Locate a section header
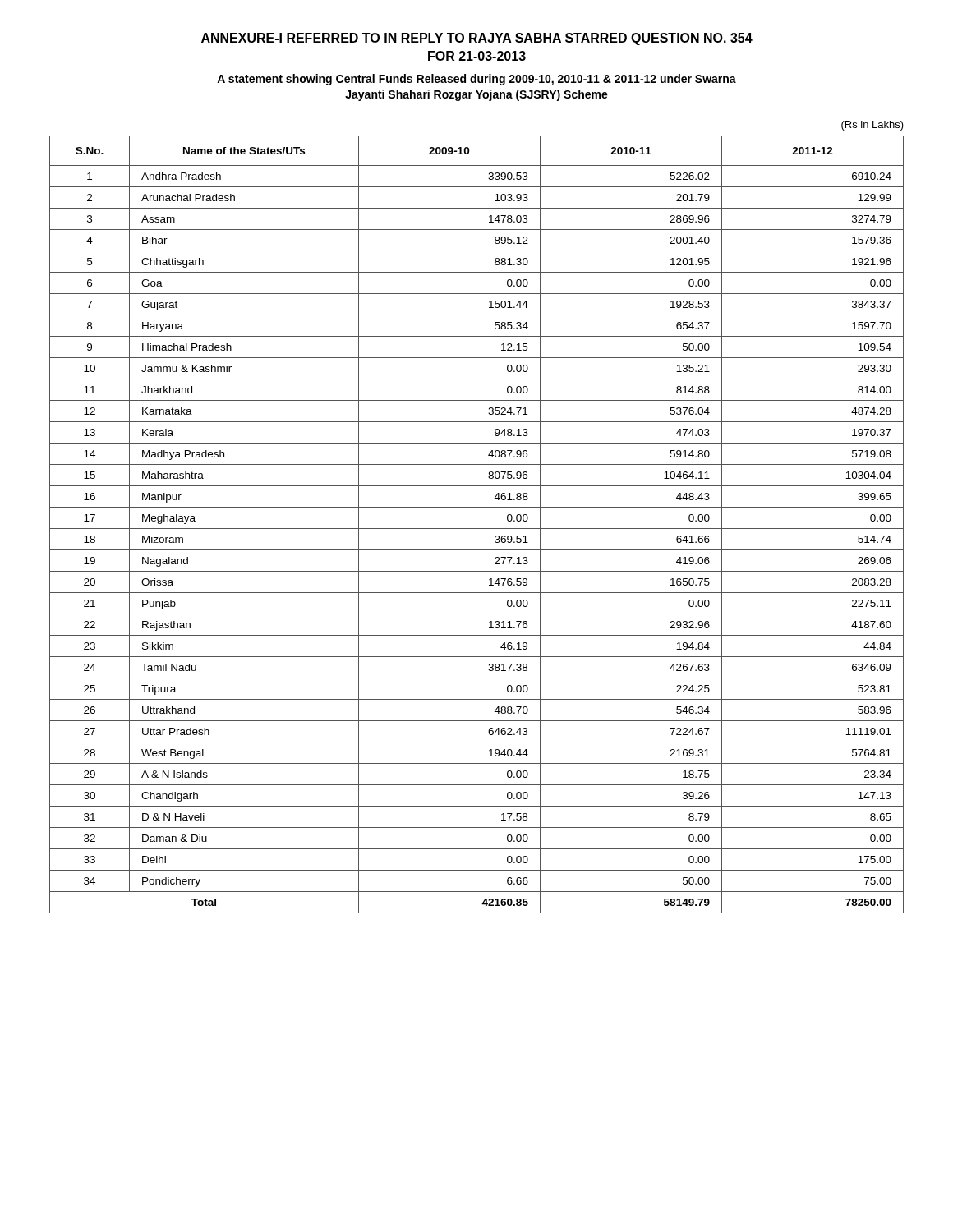Screen dimensions: 1232x953 [x=476, y=87]
